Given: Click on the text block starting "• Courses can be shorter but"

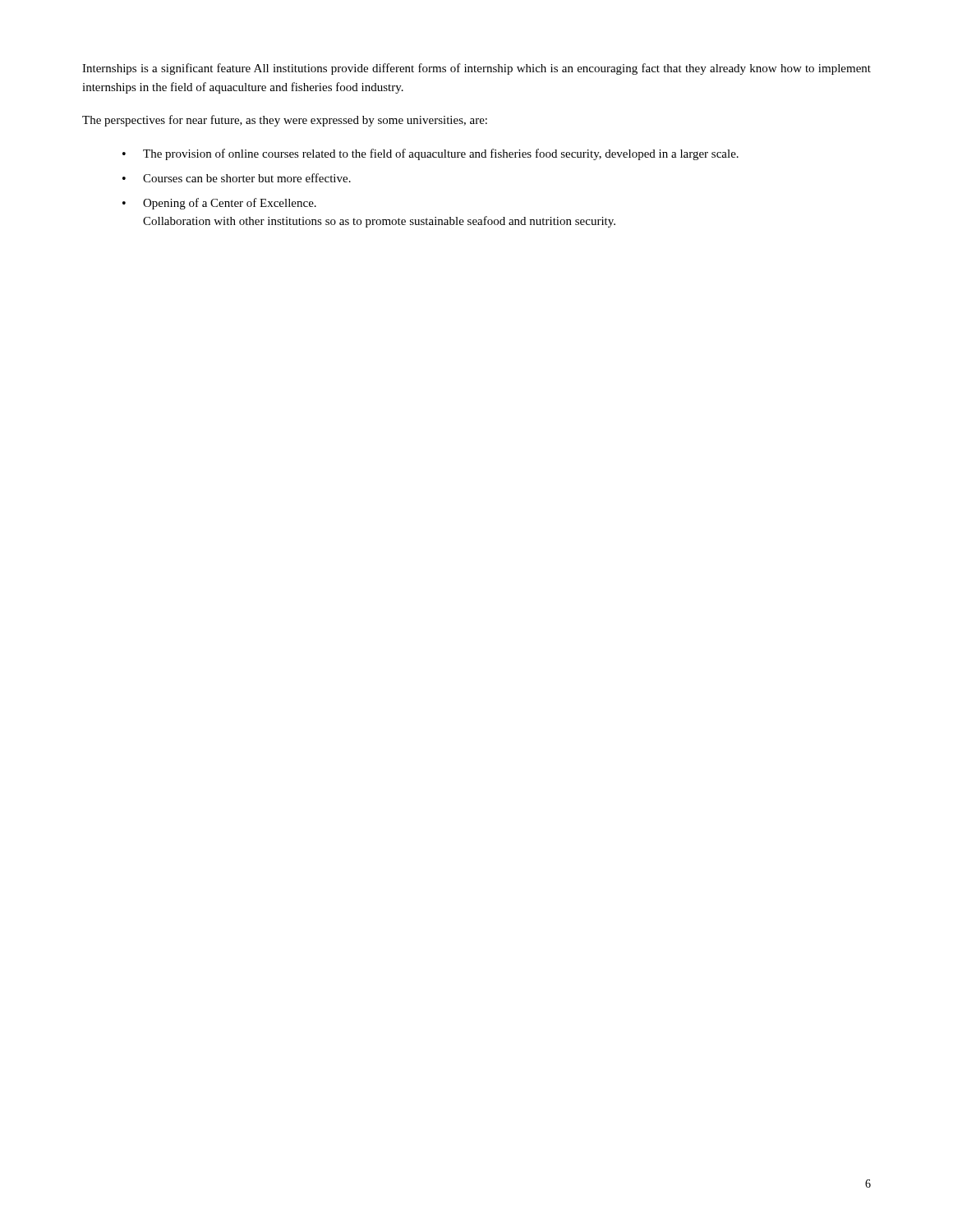Looking at the screenshot, I should pyautogui.click(x=237, y=178).
